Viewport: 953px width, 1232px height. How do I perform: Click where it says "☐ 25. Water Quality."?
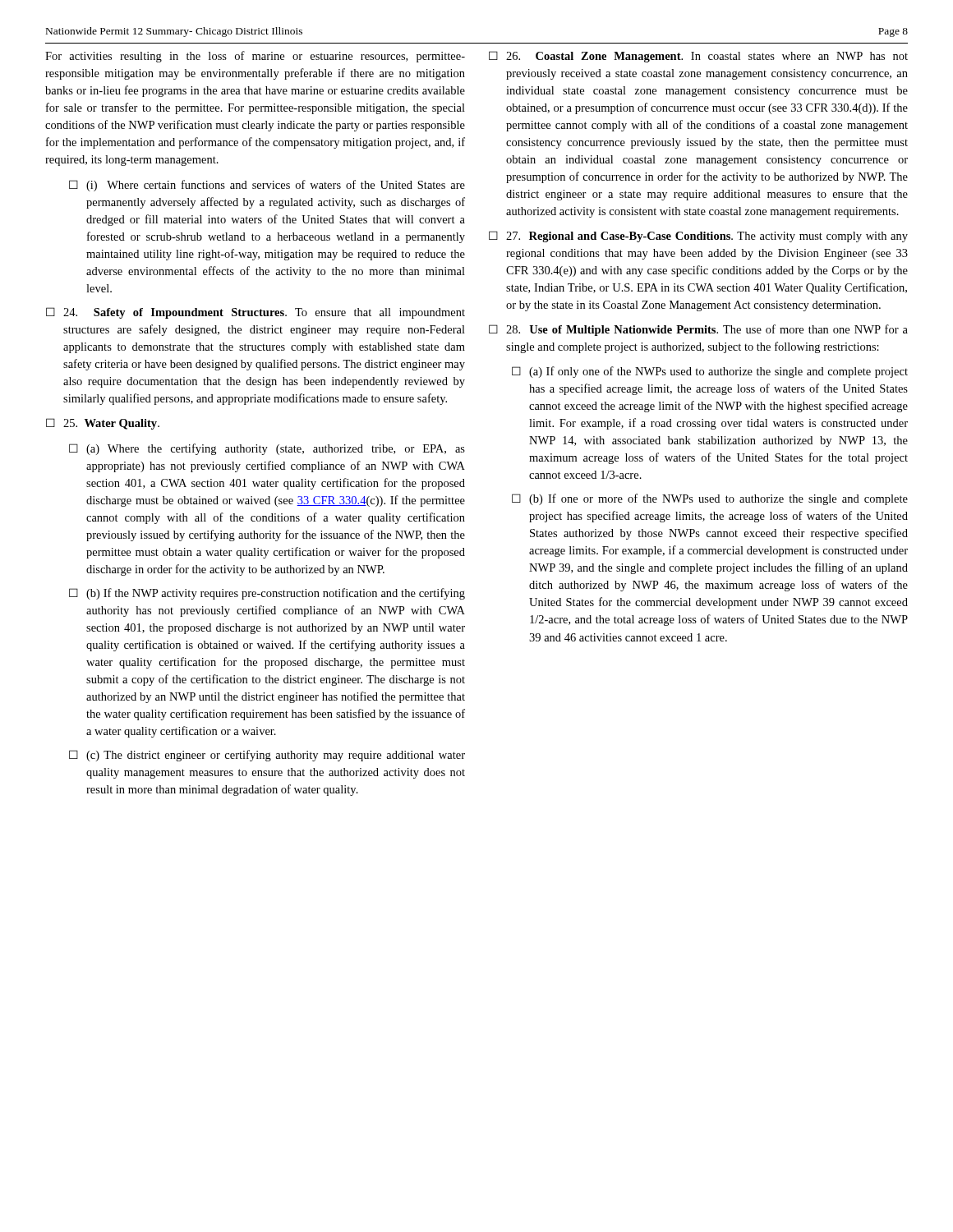103,424
